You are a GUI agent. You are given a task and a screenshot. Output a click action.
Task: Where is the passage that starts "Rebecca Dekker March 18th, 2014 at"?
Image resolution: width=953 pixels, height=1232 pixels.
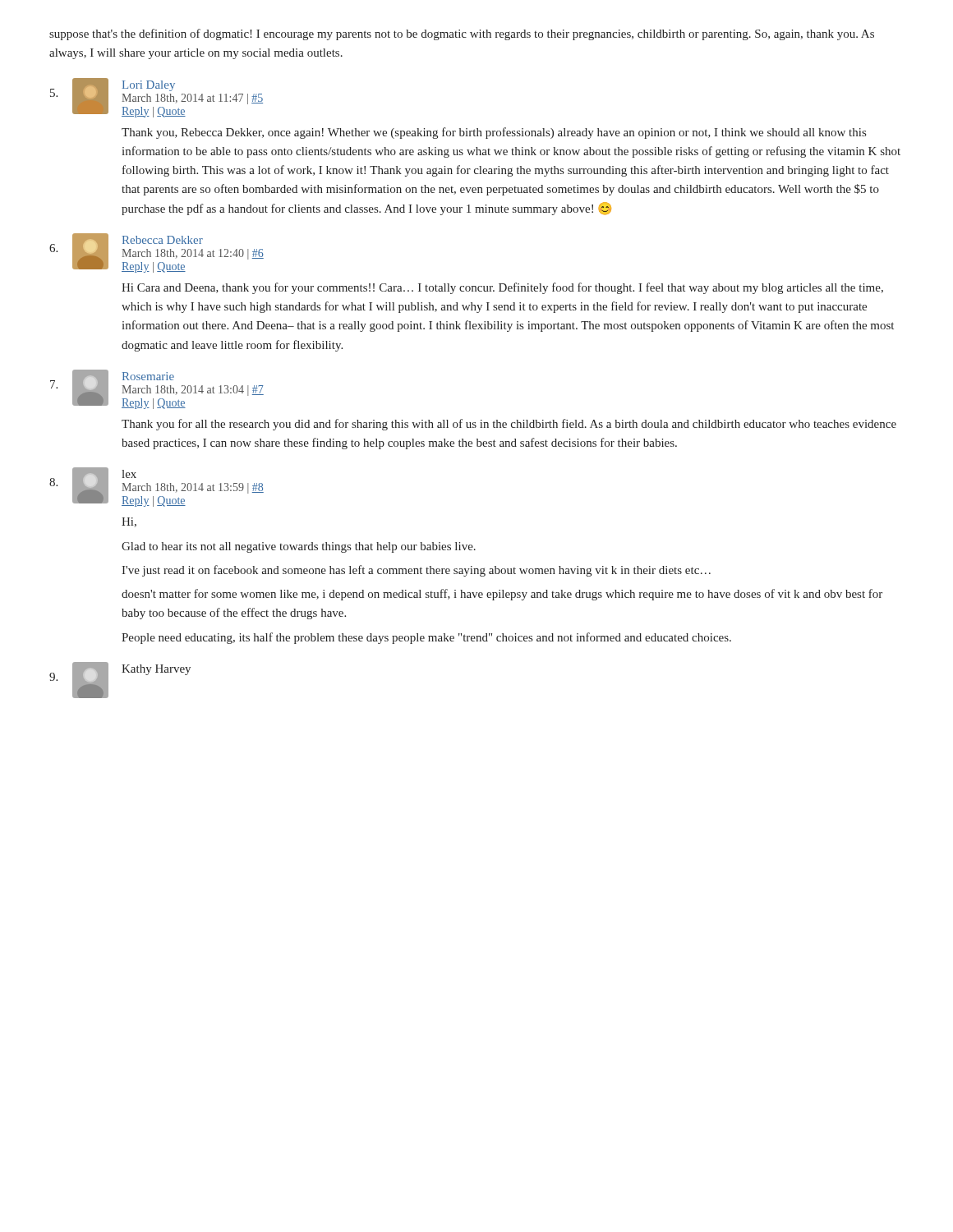pos(476,294)
